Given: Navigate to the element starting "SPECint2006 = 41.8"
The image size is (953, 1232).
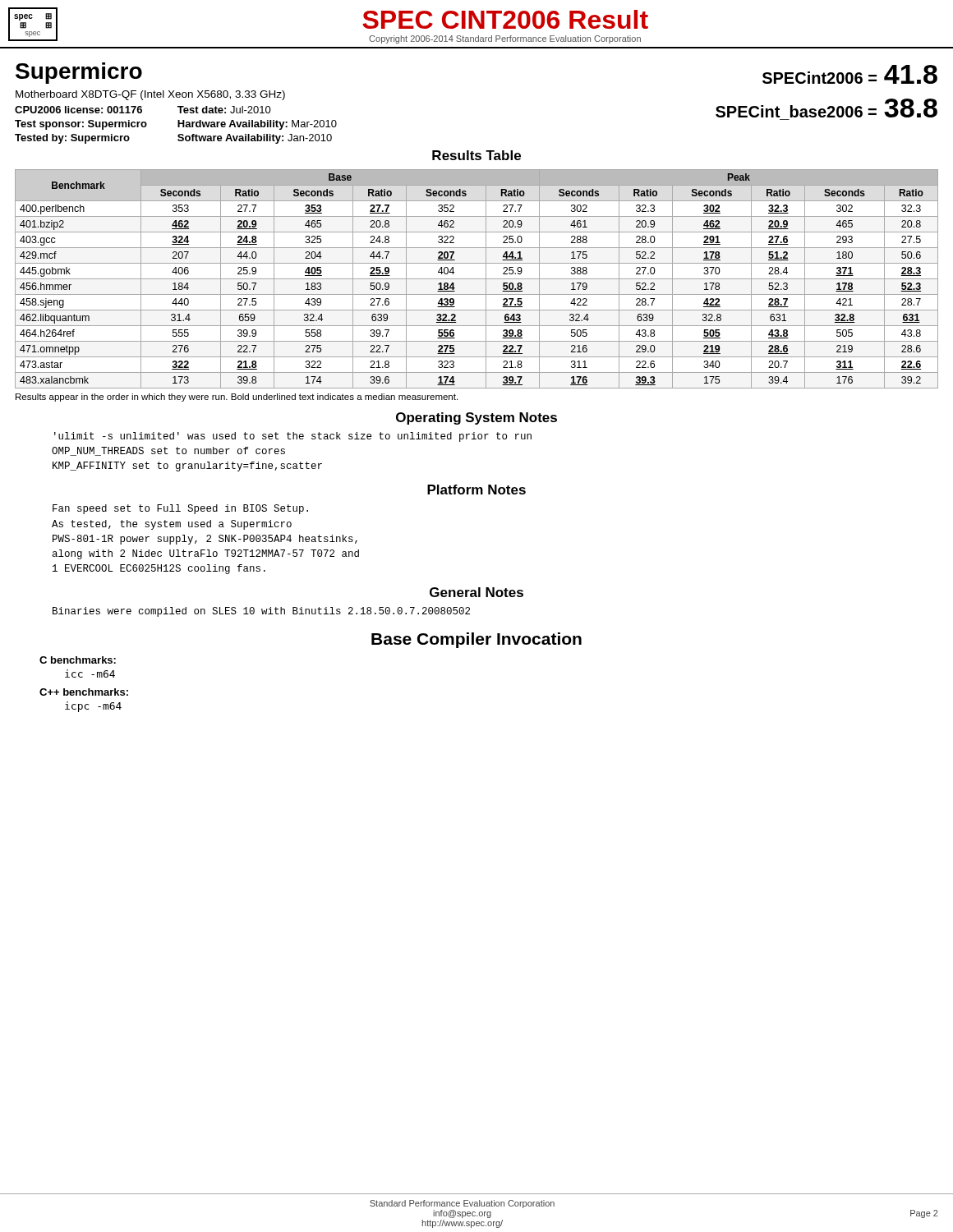Looking at the screenshot, I should point(850,74).
